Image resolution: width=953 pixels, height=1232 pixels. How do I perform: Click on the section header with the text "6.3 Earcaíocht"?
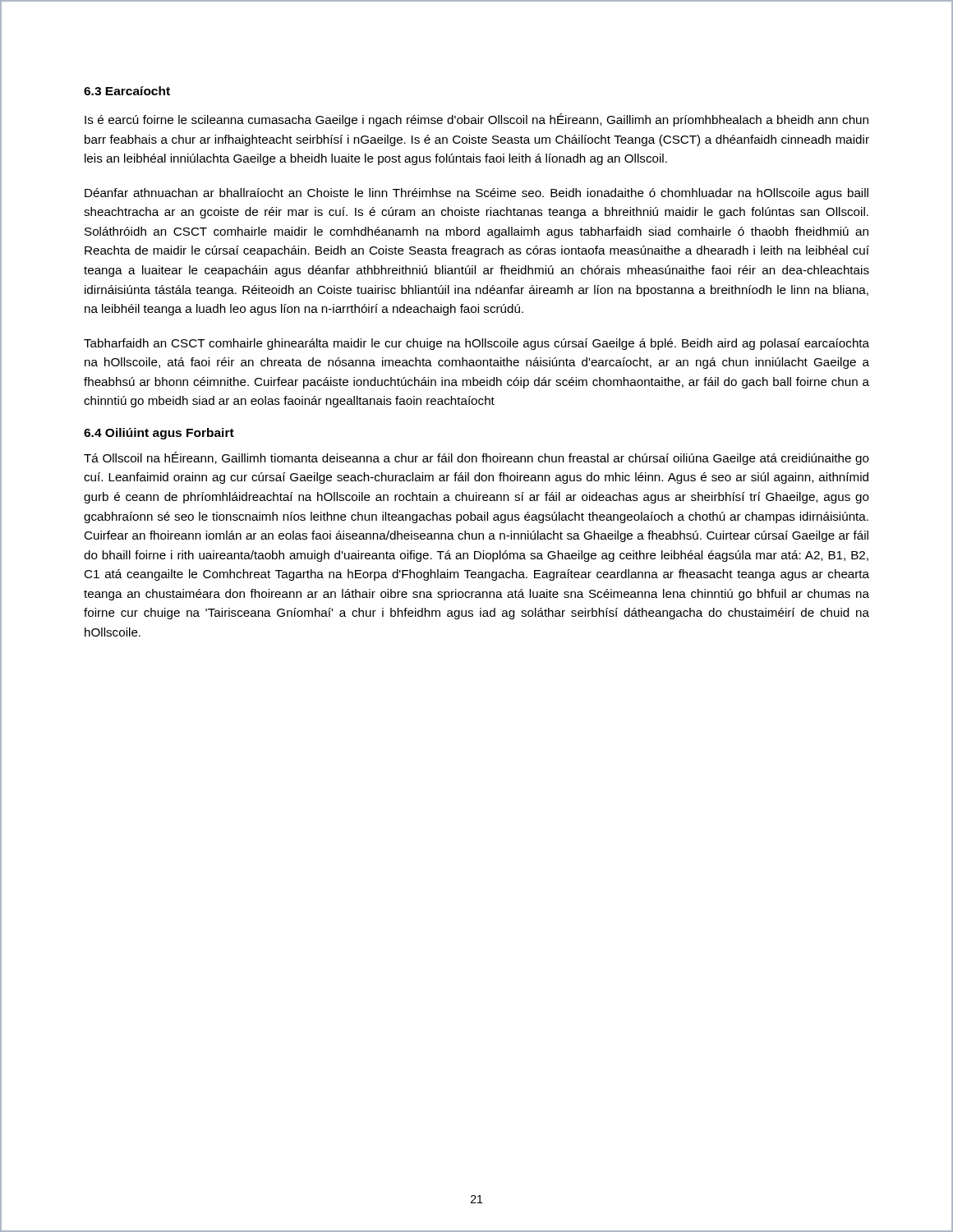coord(127,91)
